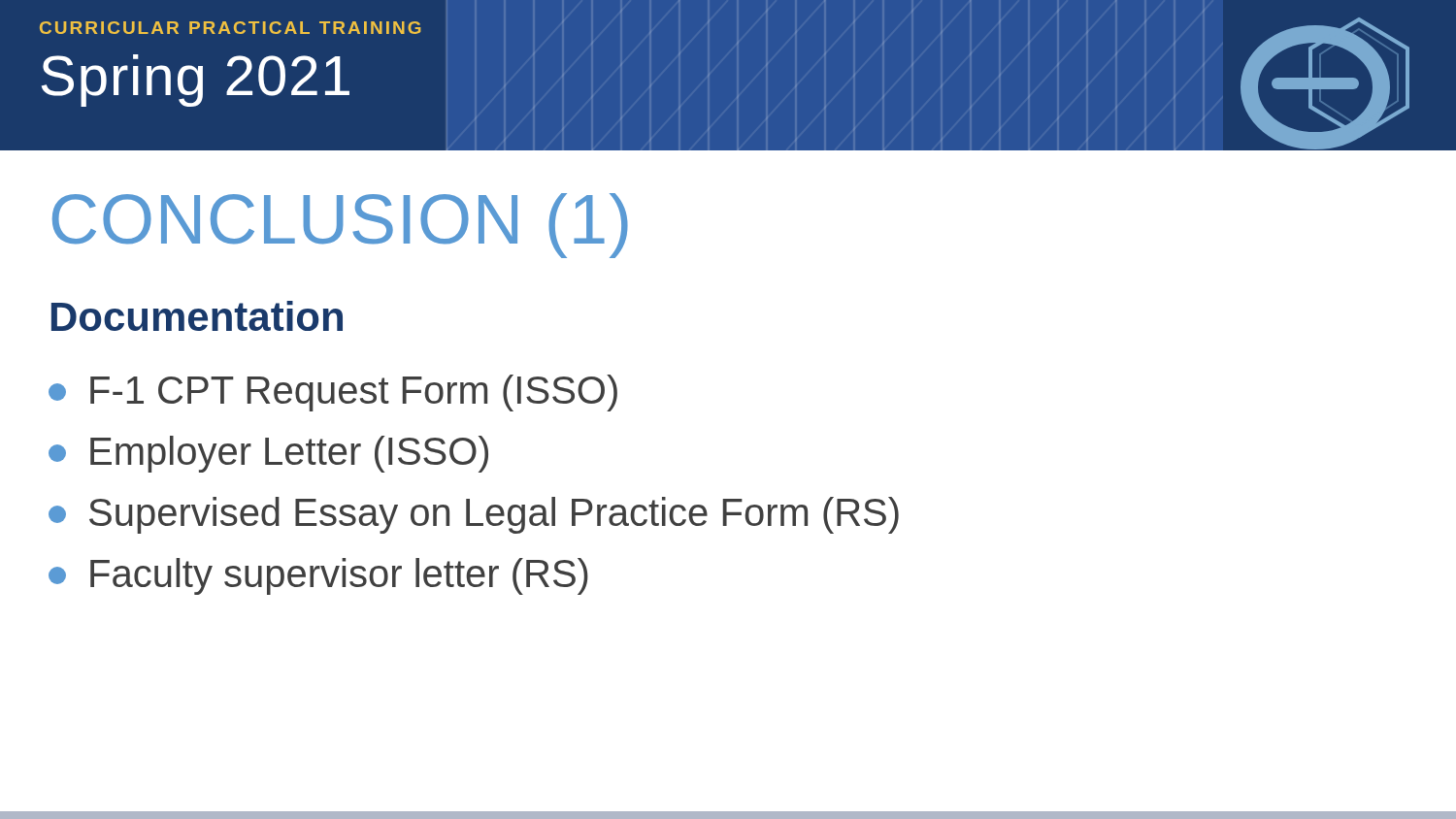
Task: Where does it say "Employer Letter (ISSO)"?
Action: pyautogui.click(x=270, y=452)
